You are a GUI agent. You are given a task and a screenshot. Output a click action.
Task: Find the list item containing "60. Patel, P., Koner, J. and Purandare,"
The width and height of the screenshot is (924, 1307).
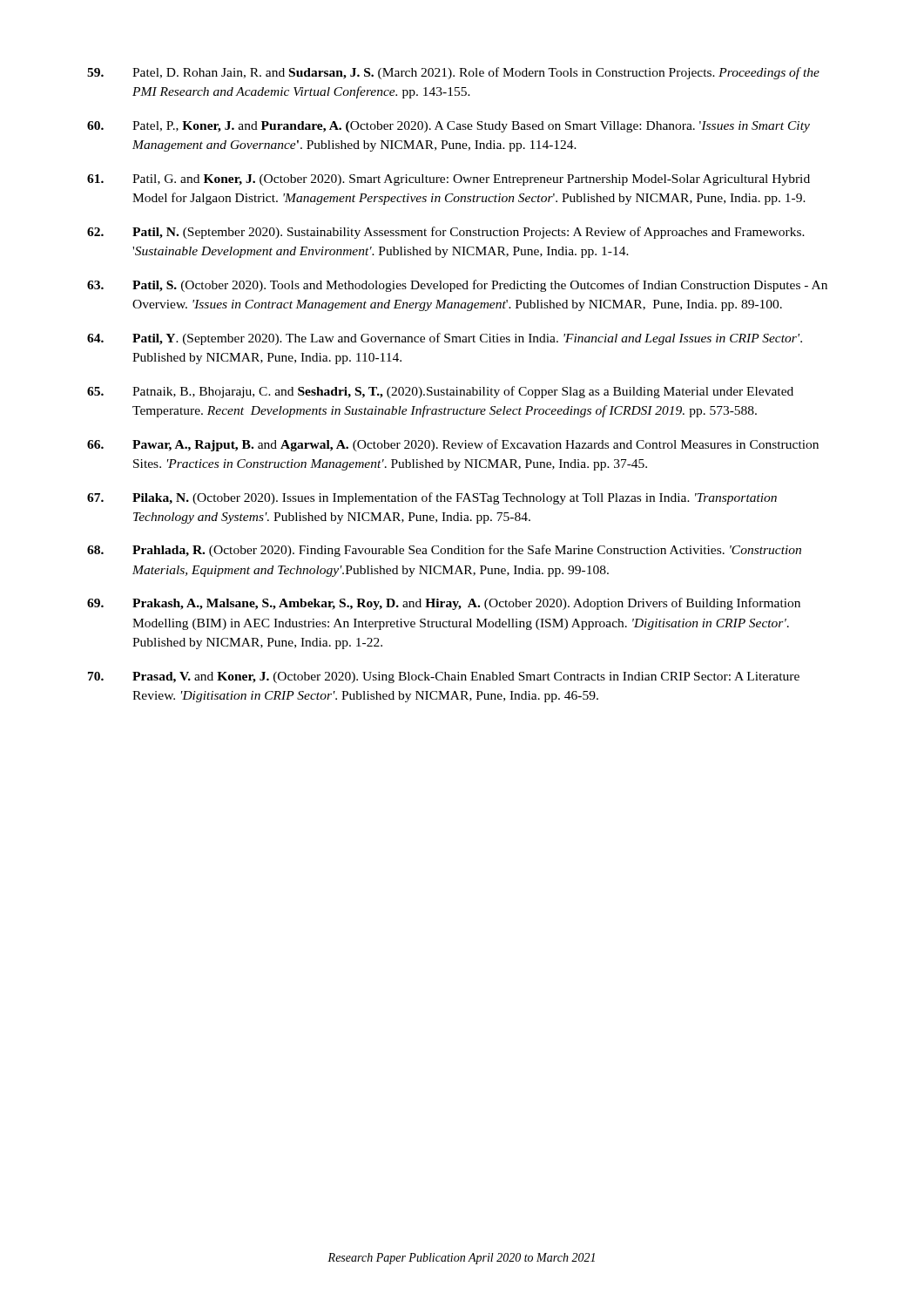click(x=462, y=135)
